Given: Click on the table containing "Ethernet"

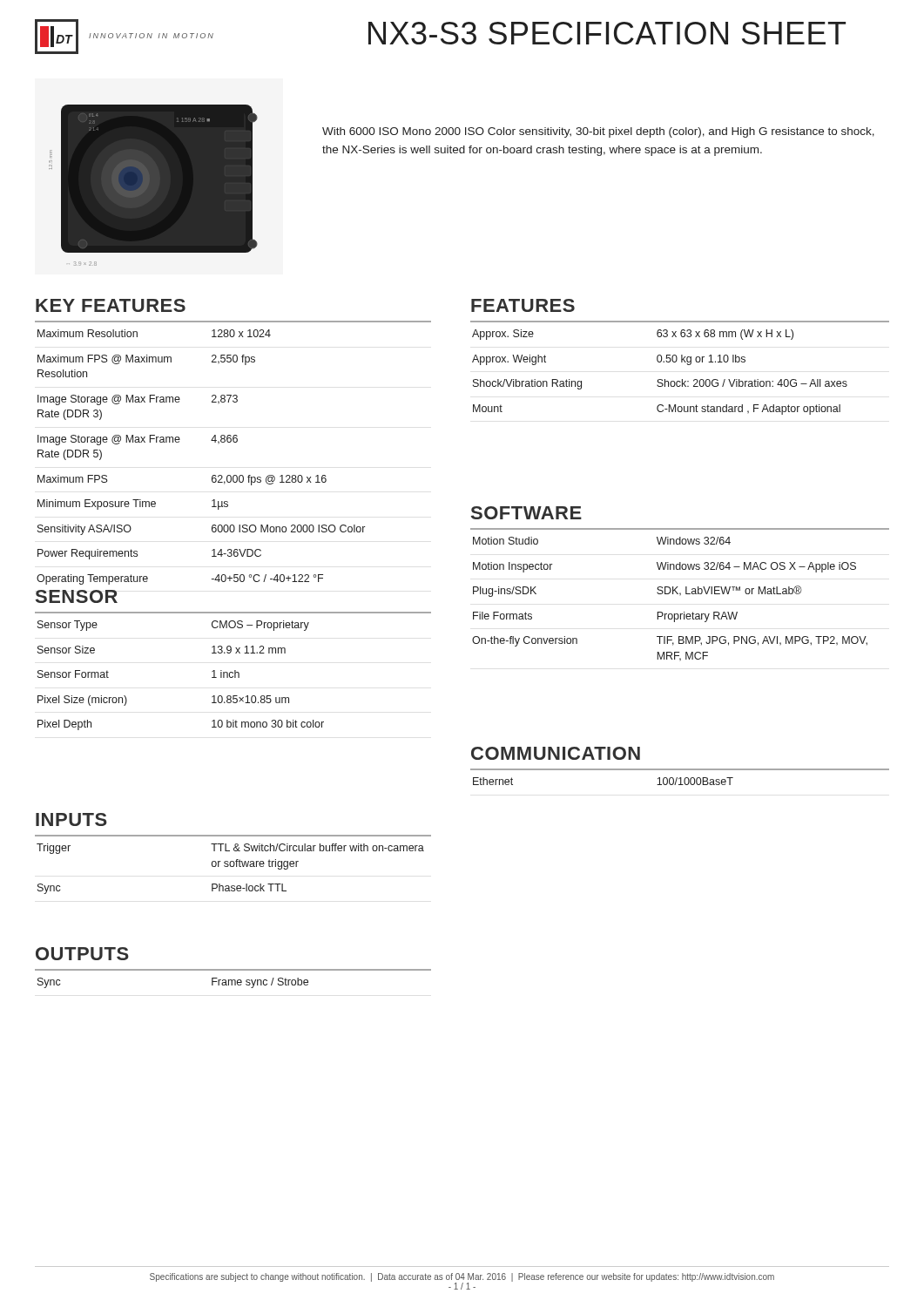Looking at the screenshot, I should (680, 782).
